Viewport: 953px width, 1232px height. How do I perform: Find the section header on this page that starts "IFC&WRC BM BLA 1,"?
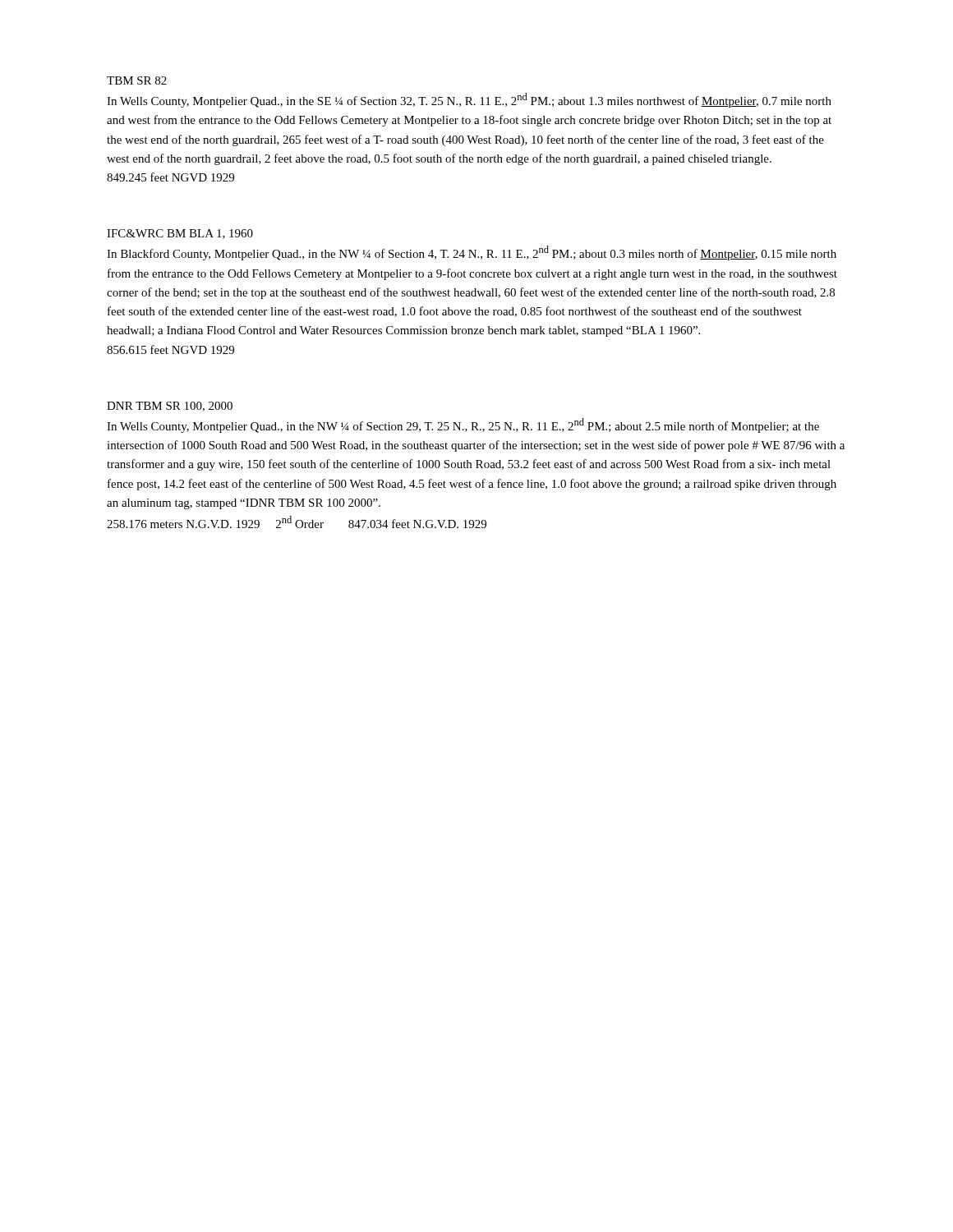180,233
